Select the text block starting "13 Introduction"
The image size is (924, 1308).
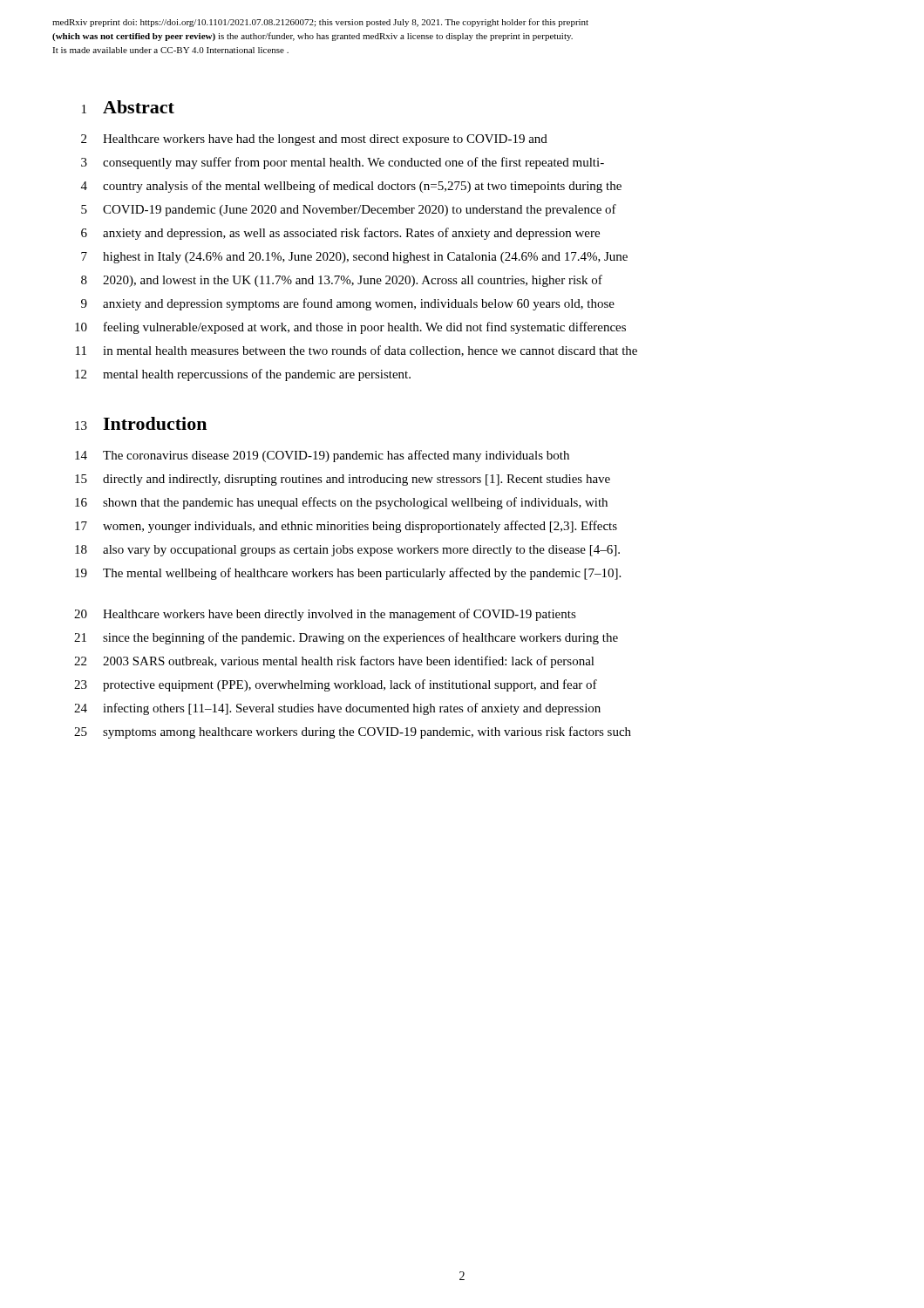130,424
